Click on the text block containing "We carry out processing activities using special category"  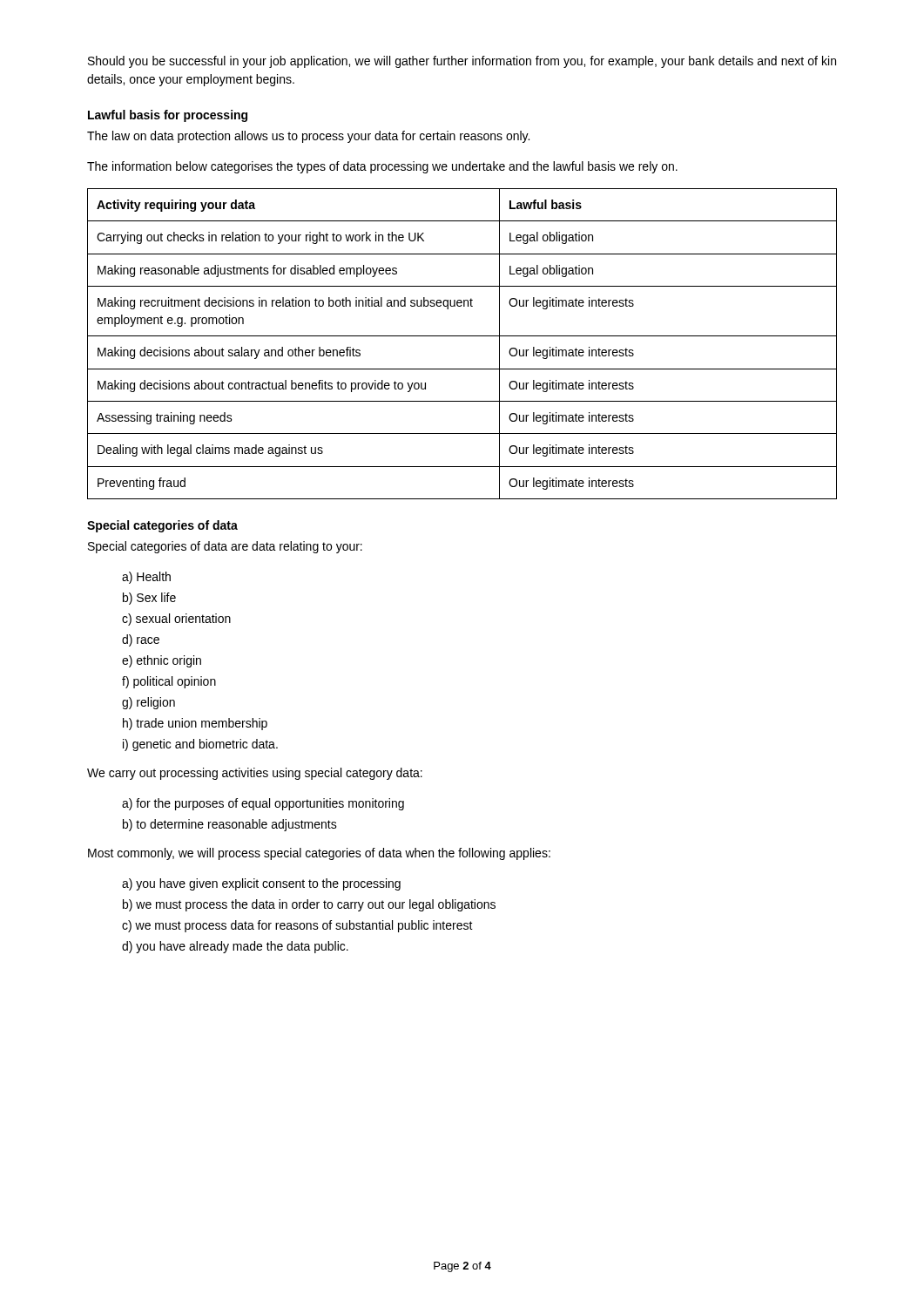tap(255, 773)
